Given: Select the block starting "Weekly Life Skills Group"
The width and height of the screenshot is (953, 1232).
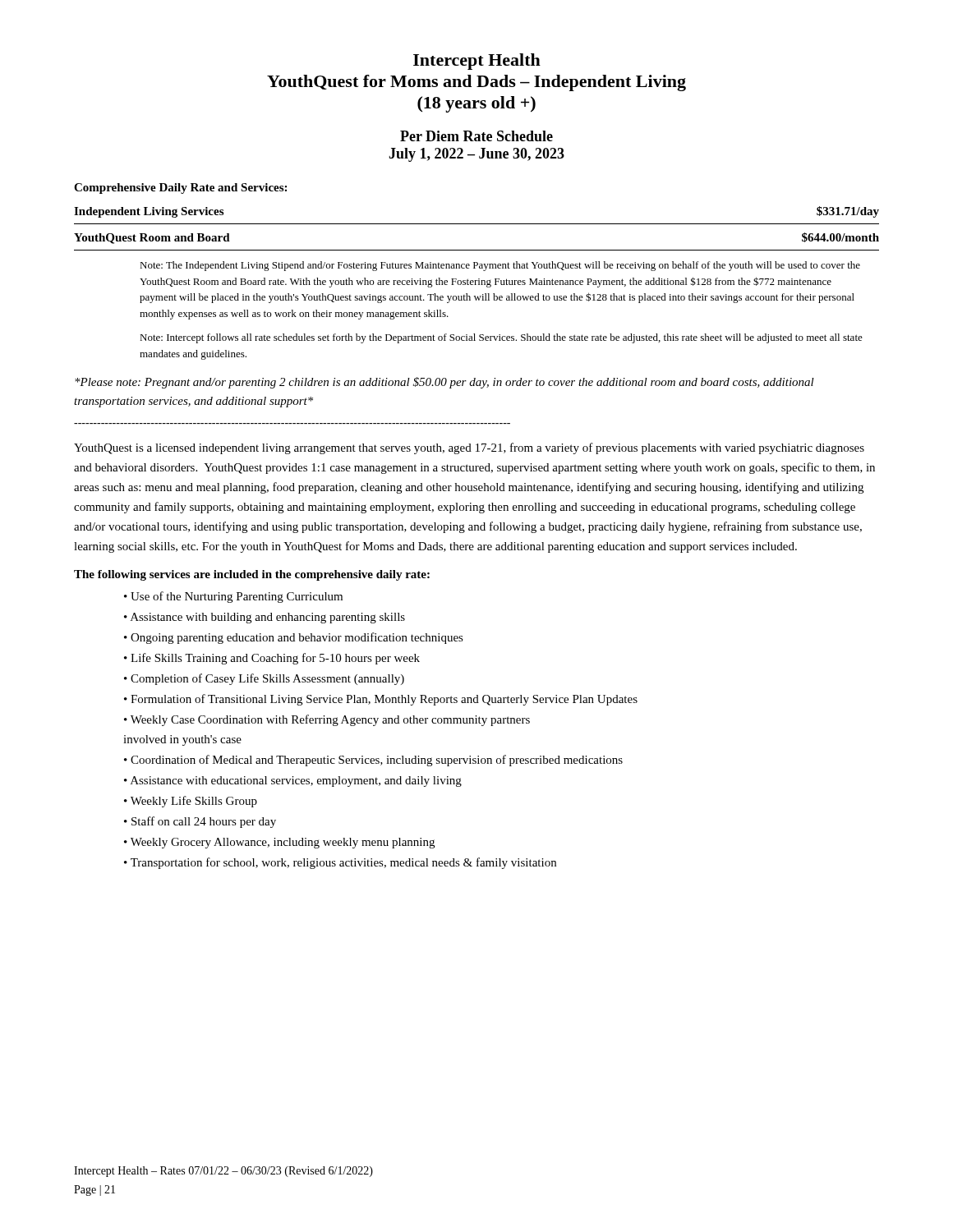Looking at the screenshot, I should click(x=194, y=801).
